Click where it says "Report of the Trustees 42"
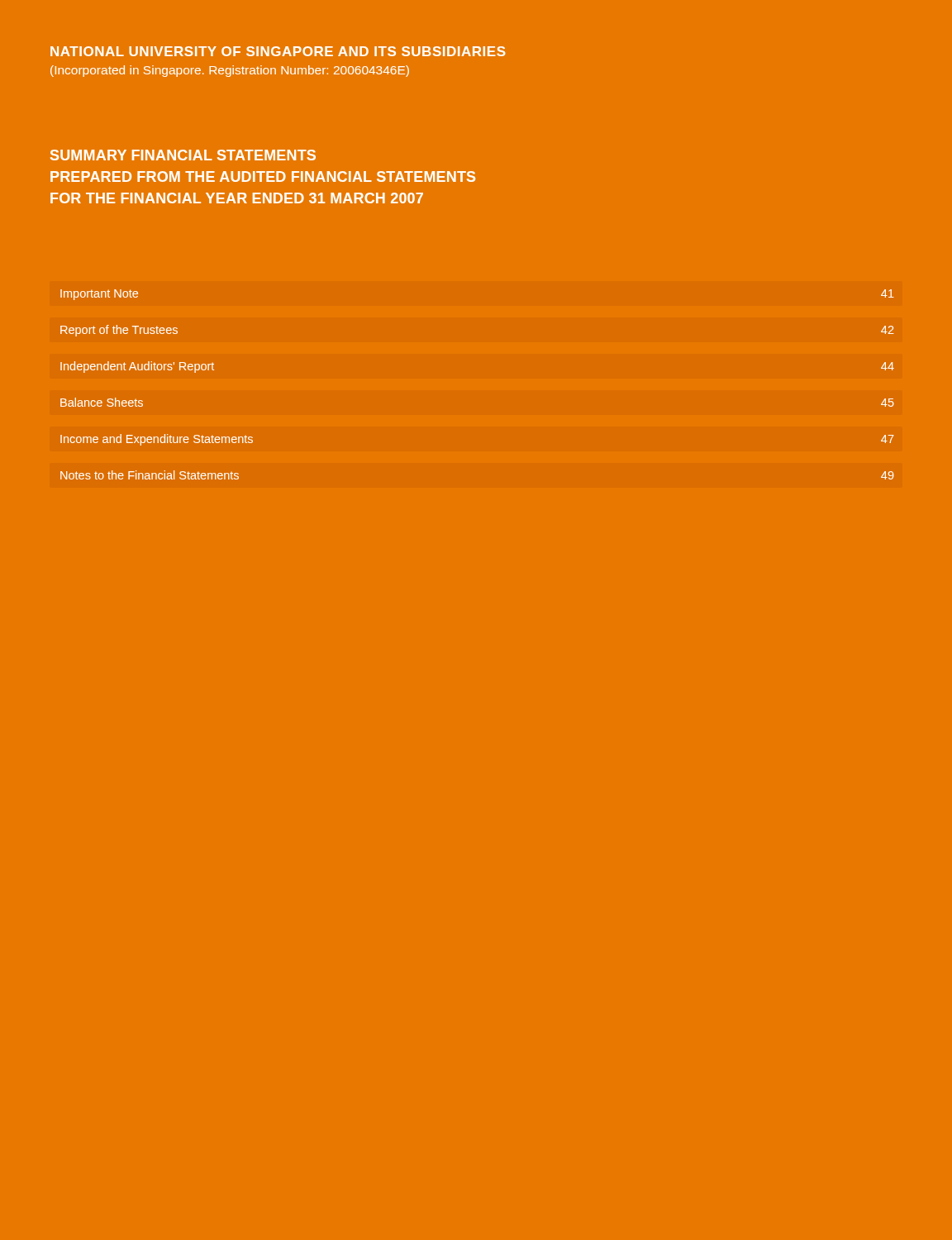 [120, 330]
